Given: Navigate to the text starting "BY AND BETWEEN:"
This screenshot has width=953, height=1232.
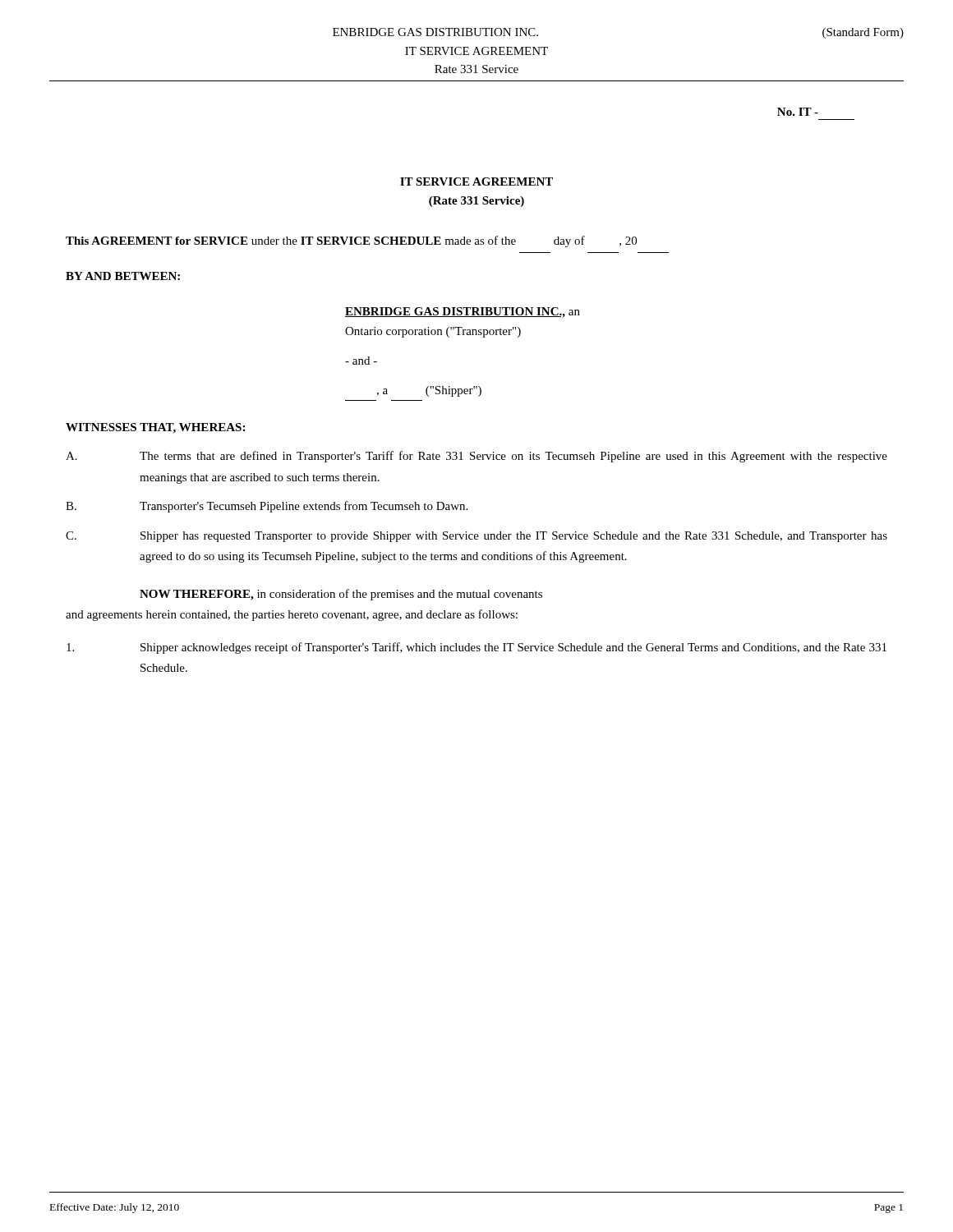Looking at the screenshot, I should tap(123, 276).
